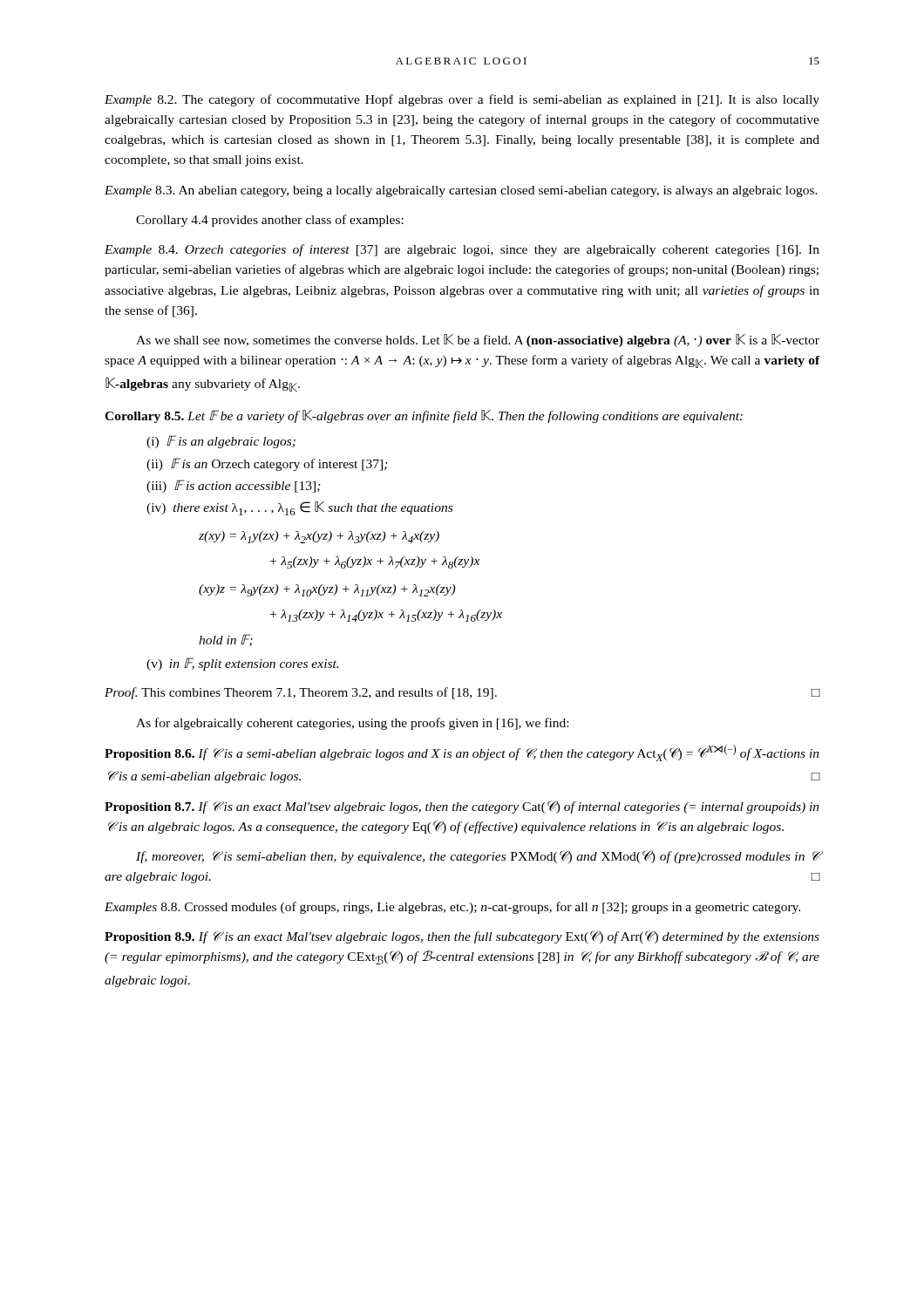Select the text starting "Proposition 8.6. If 𝒞 is"

pyautogui.click(x=462, y=765)
